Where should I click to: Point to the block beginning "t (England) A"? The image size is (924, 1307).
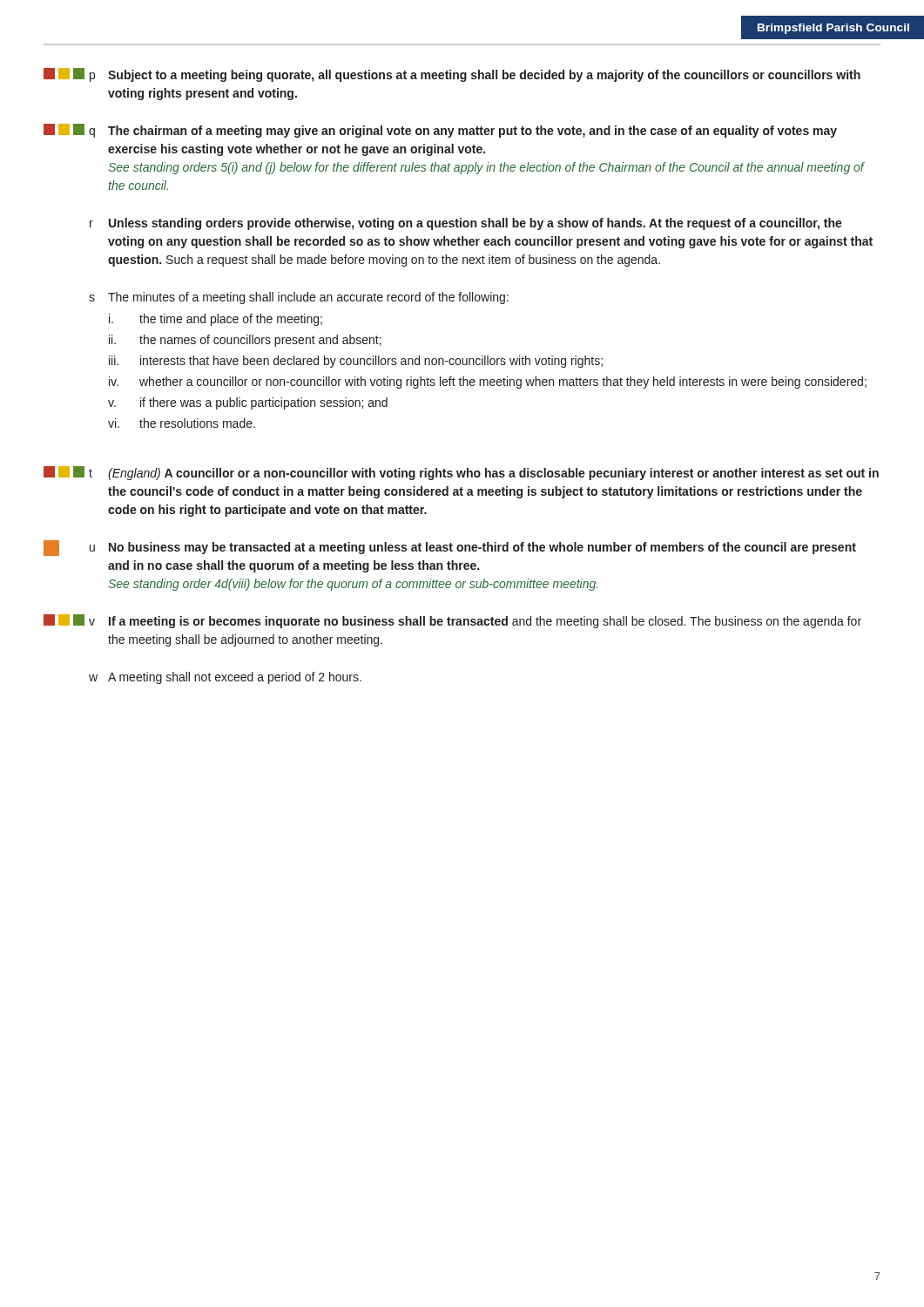(x=462, y=492)
